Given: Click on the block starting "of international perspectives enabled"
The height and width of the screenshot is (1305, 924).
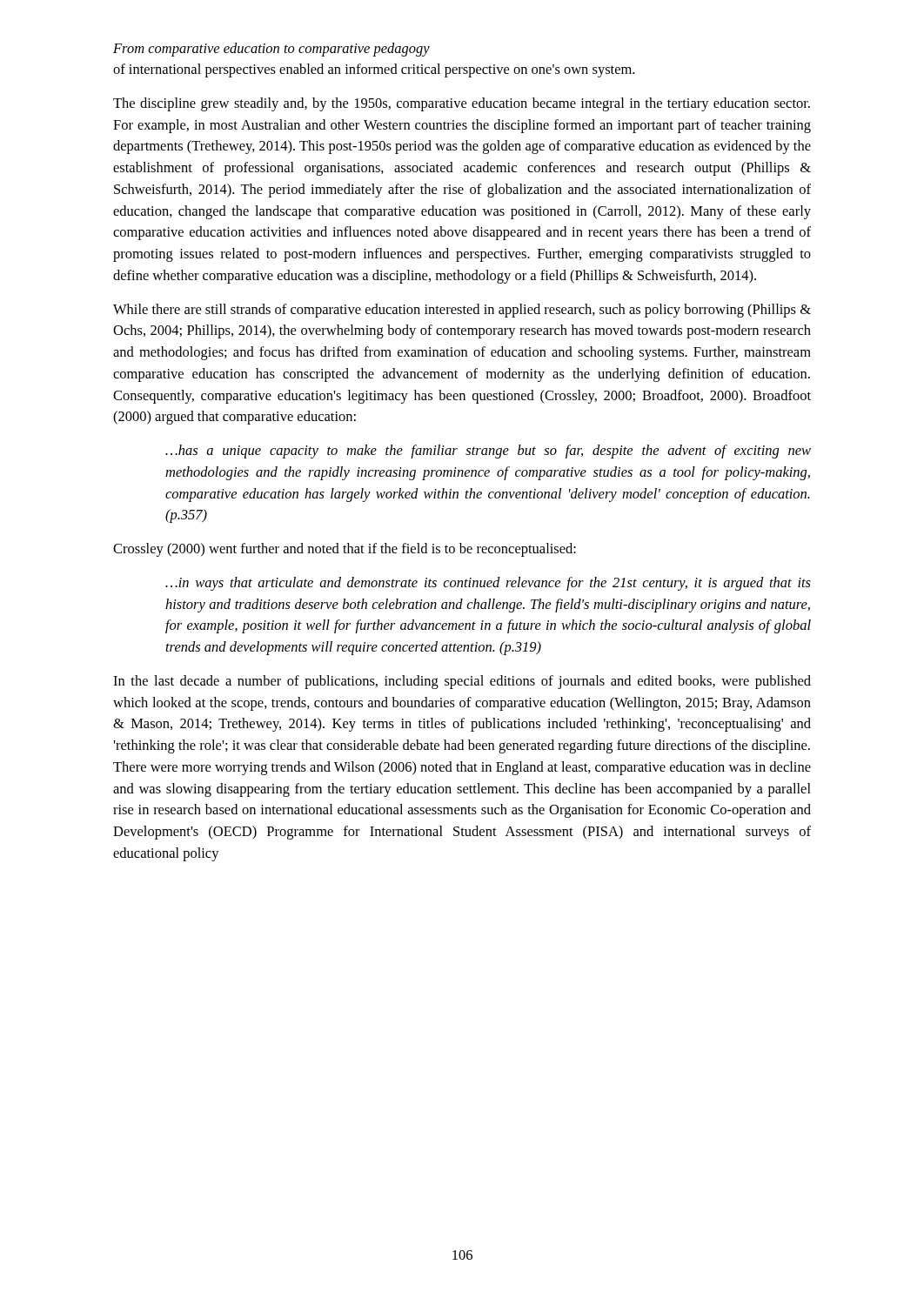Looking at the screenshot, I should pos(462,70).
